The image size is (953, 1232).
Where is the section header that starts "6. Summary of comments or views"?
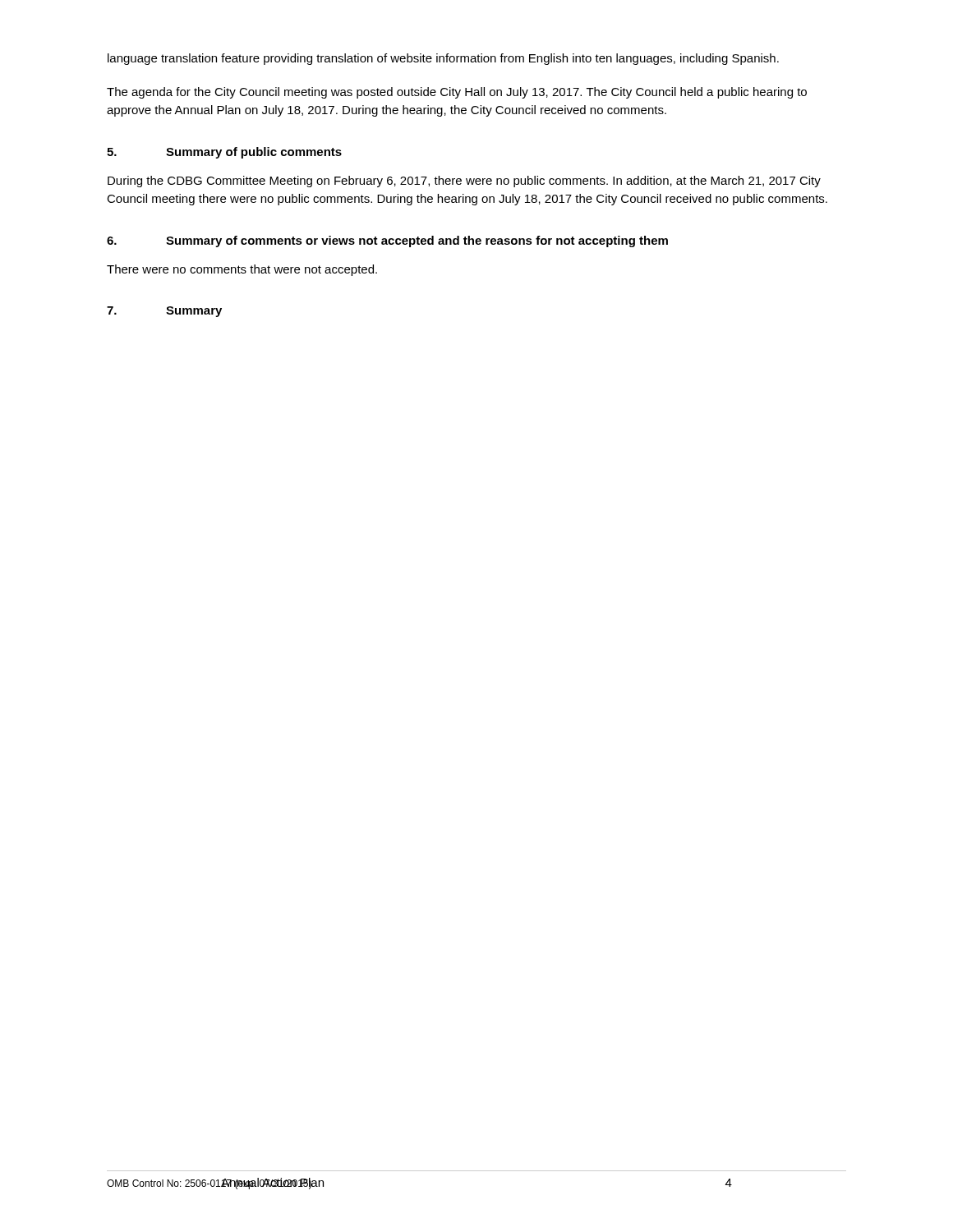pos(388,240)
